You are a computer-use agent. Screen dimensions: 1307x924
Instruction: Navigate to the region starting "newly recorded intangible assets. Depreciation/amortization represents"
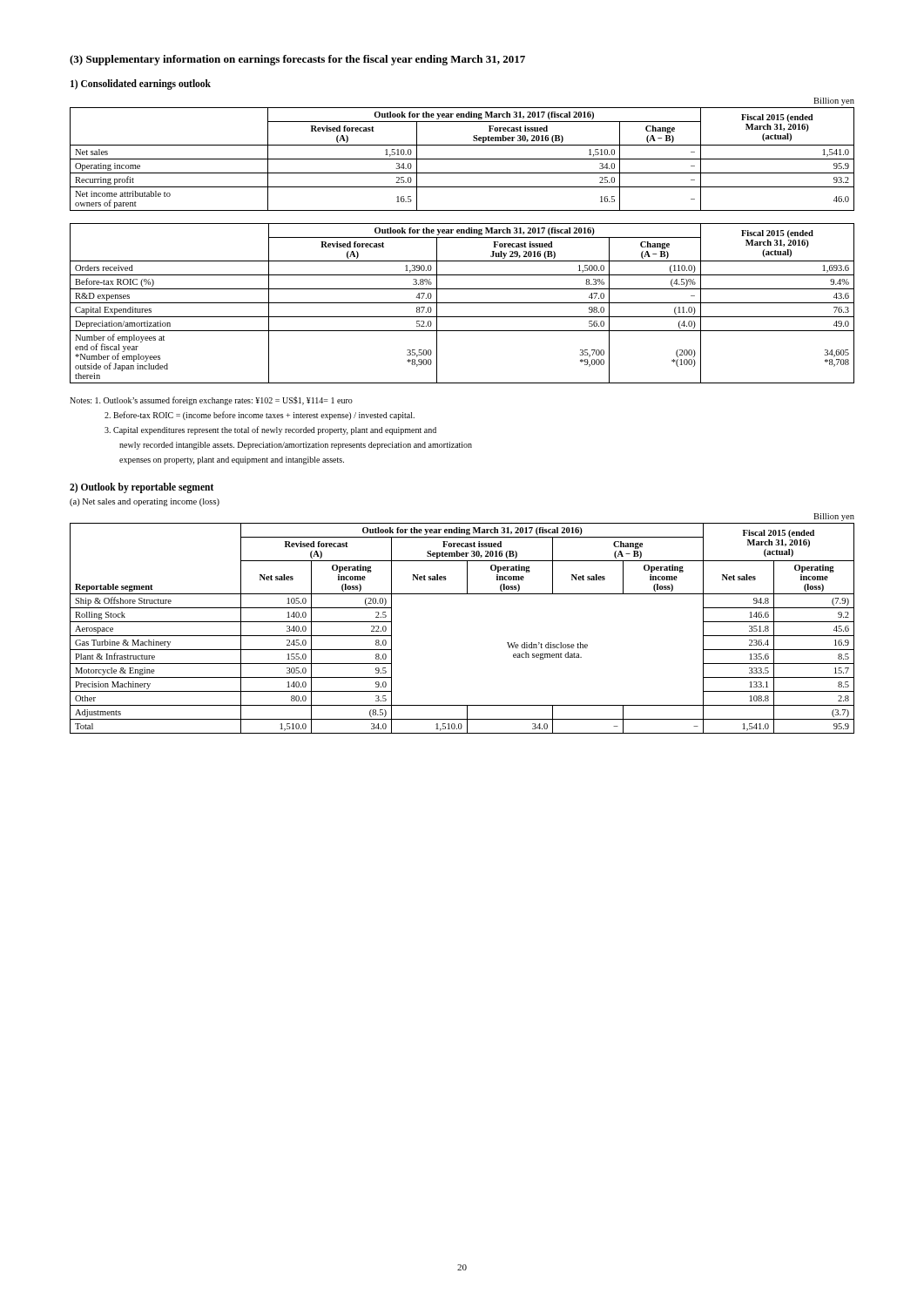296,445
